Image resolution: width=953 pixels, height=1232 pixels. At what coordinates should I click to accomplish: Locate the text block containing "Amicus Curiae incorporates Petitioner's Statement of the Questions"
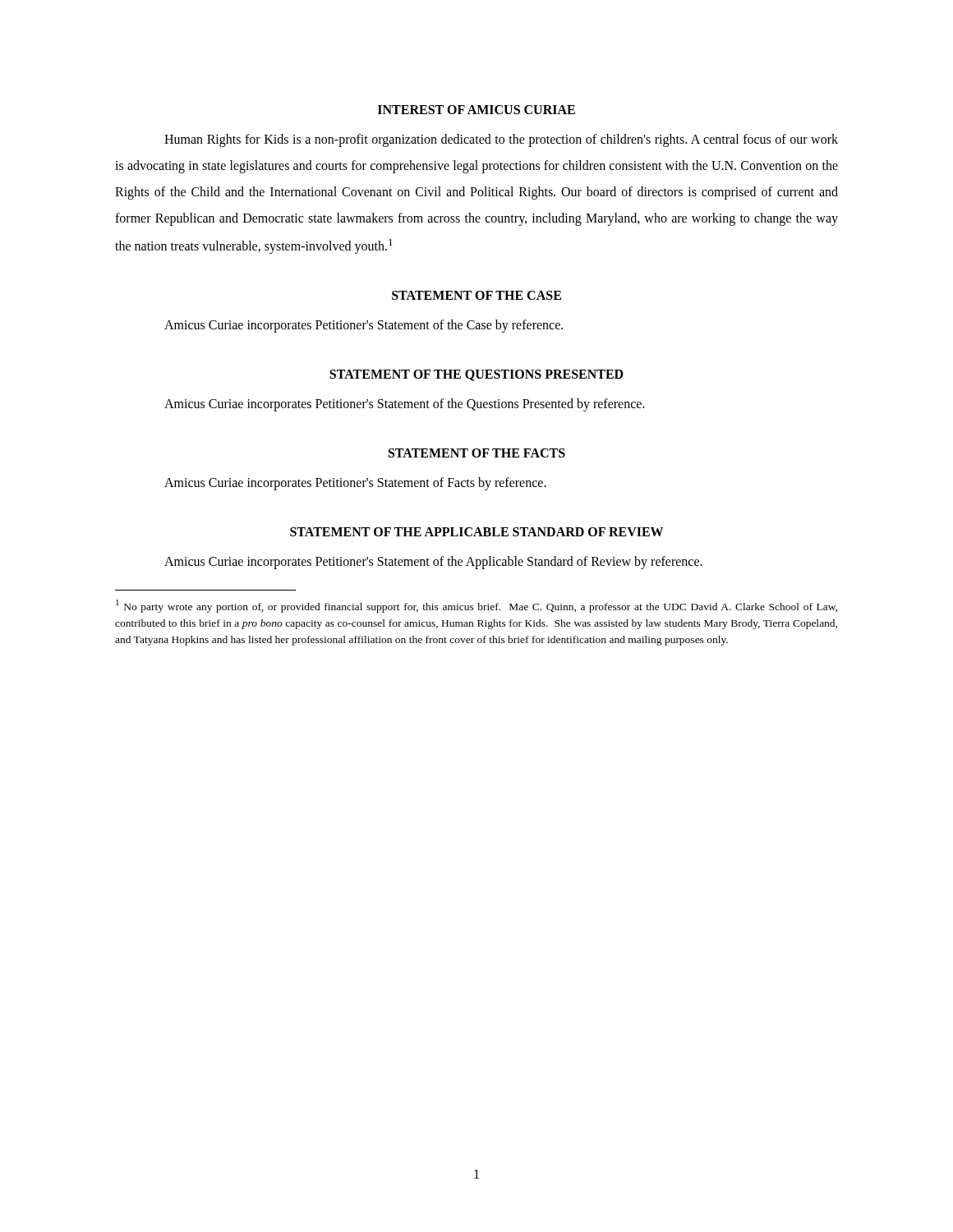tap(405, 404)
